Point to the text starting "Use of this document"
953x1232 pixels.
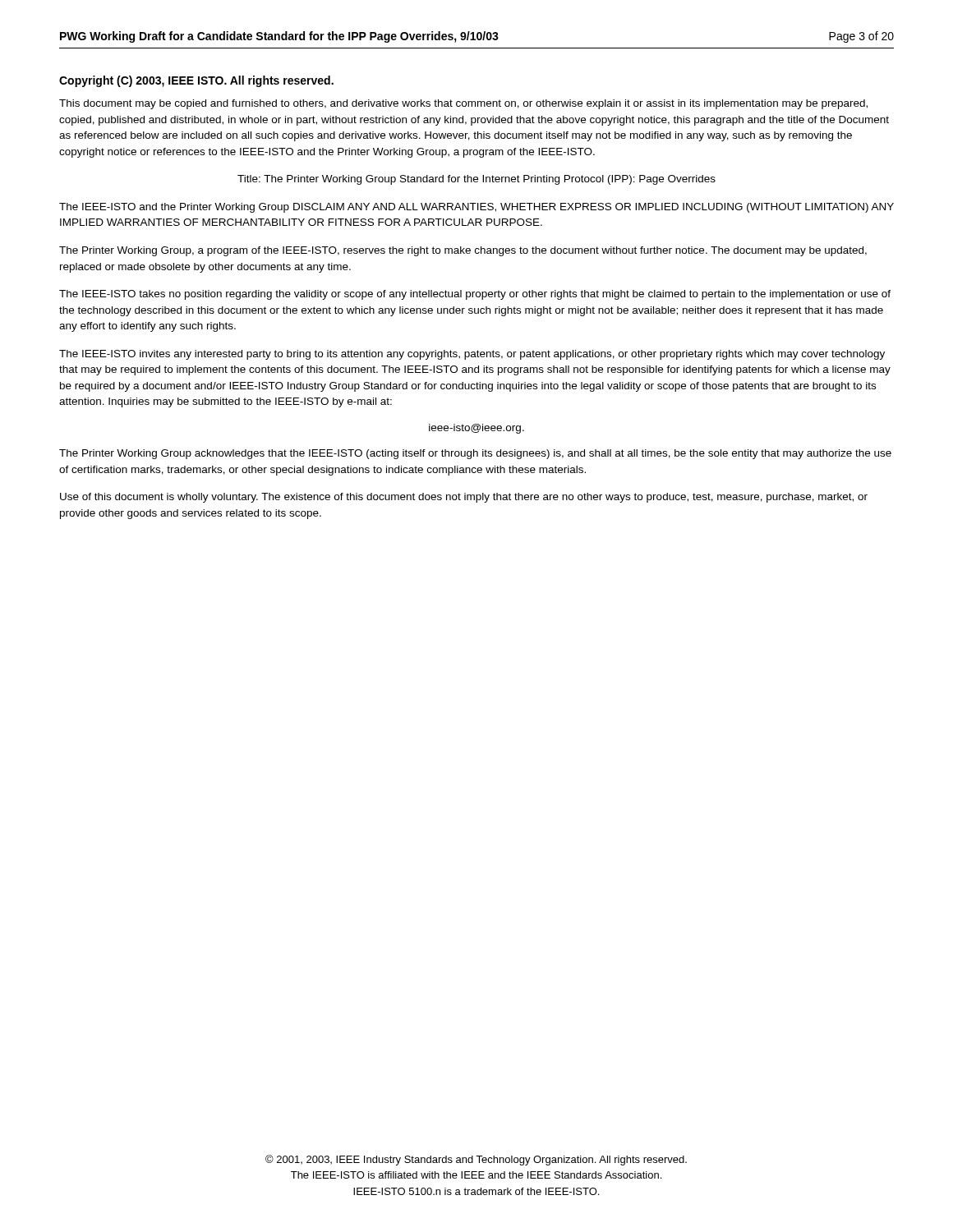pos(463,505)
